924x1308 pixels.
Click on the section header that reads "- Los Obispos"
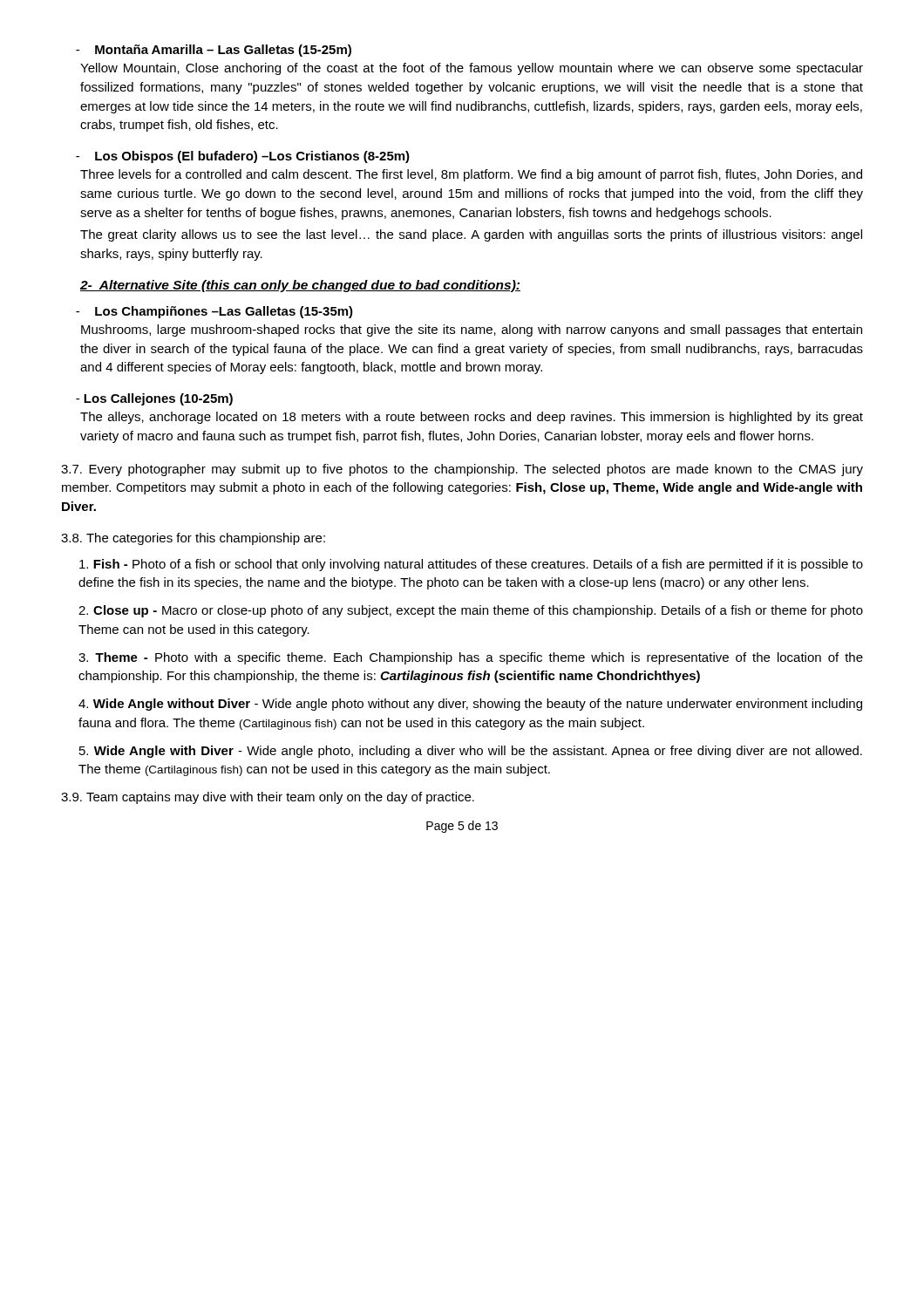(235, 156)
